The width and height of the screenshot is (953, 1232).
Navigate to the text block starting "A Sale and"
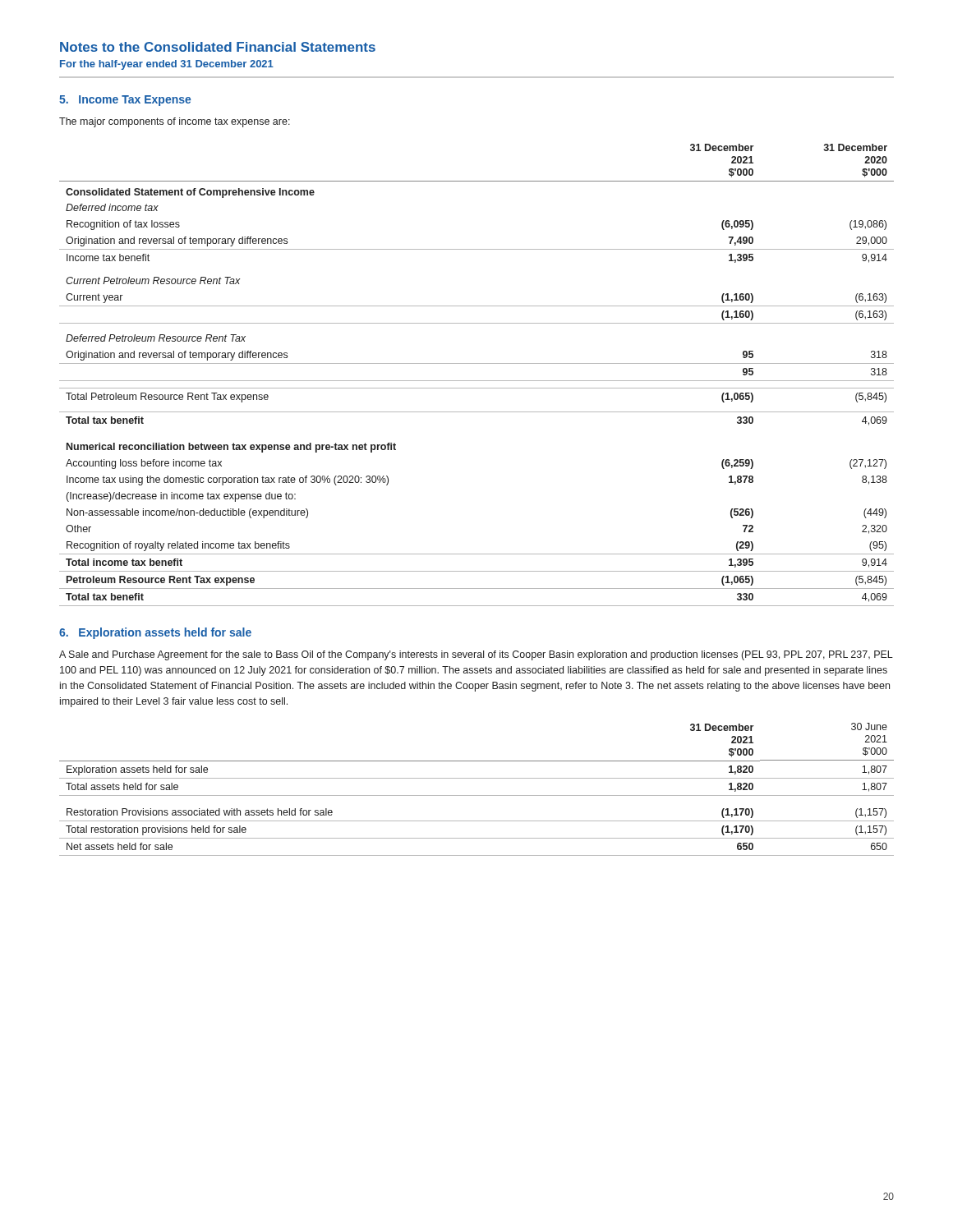[476, 678]
